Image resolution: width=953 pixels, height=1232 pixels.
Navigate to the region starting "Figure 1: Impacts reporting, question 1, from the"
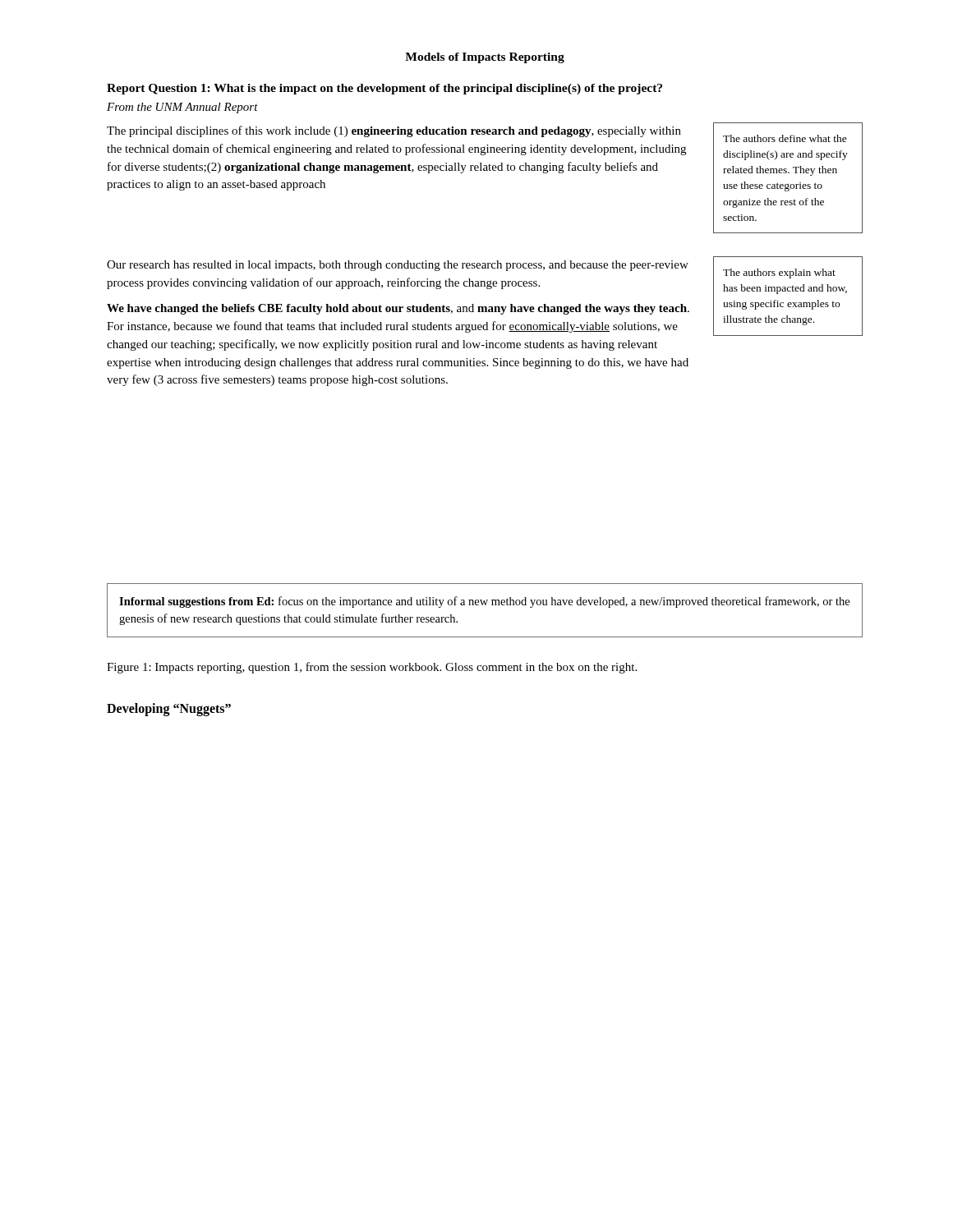372,667
